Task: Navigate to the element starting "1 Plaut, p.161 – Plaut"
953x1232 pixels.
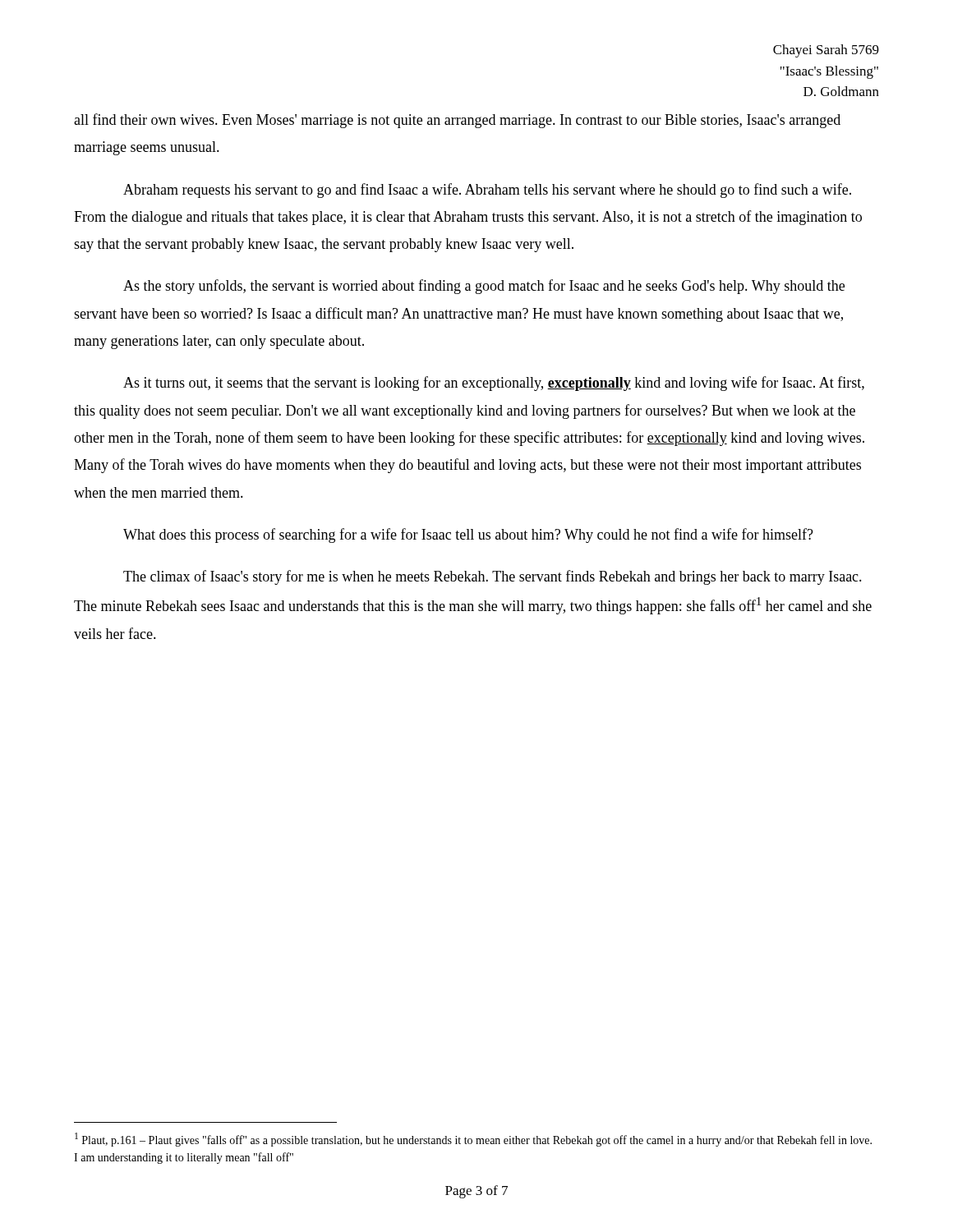Action: tap(473, 1148)
